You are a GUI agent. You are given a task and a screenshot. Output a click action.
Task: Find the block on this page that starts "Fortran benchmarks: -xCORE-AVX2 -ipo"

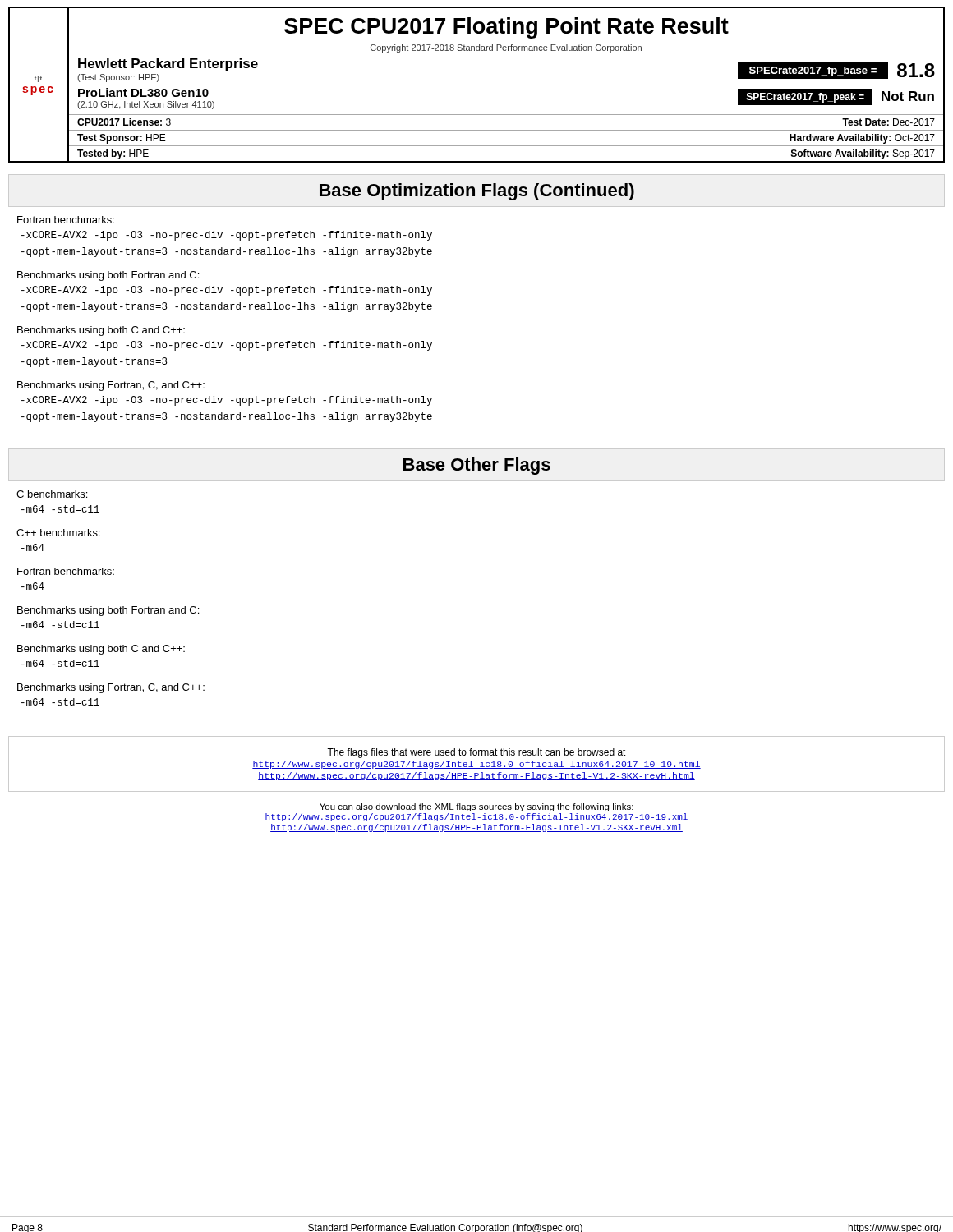[66, 220]
